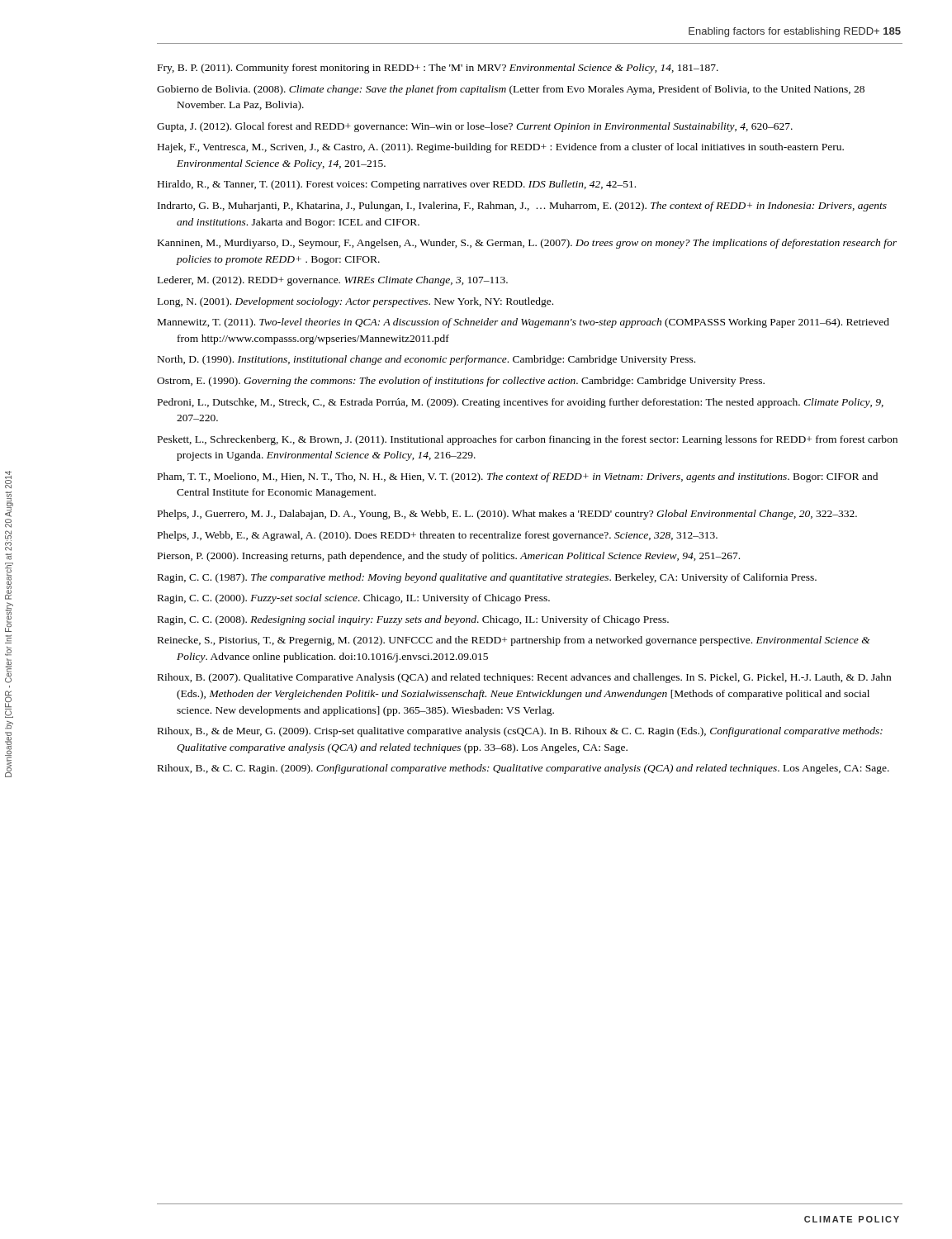Where is the passage that starts "Hajek, F., Ventresca, M., Scriven,"?
Screen dimensions: 1239x952
click(501, 155)
